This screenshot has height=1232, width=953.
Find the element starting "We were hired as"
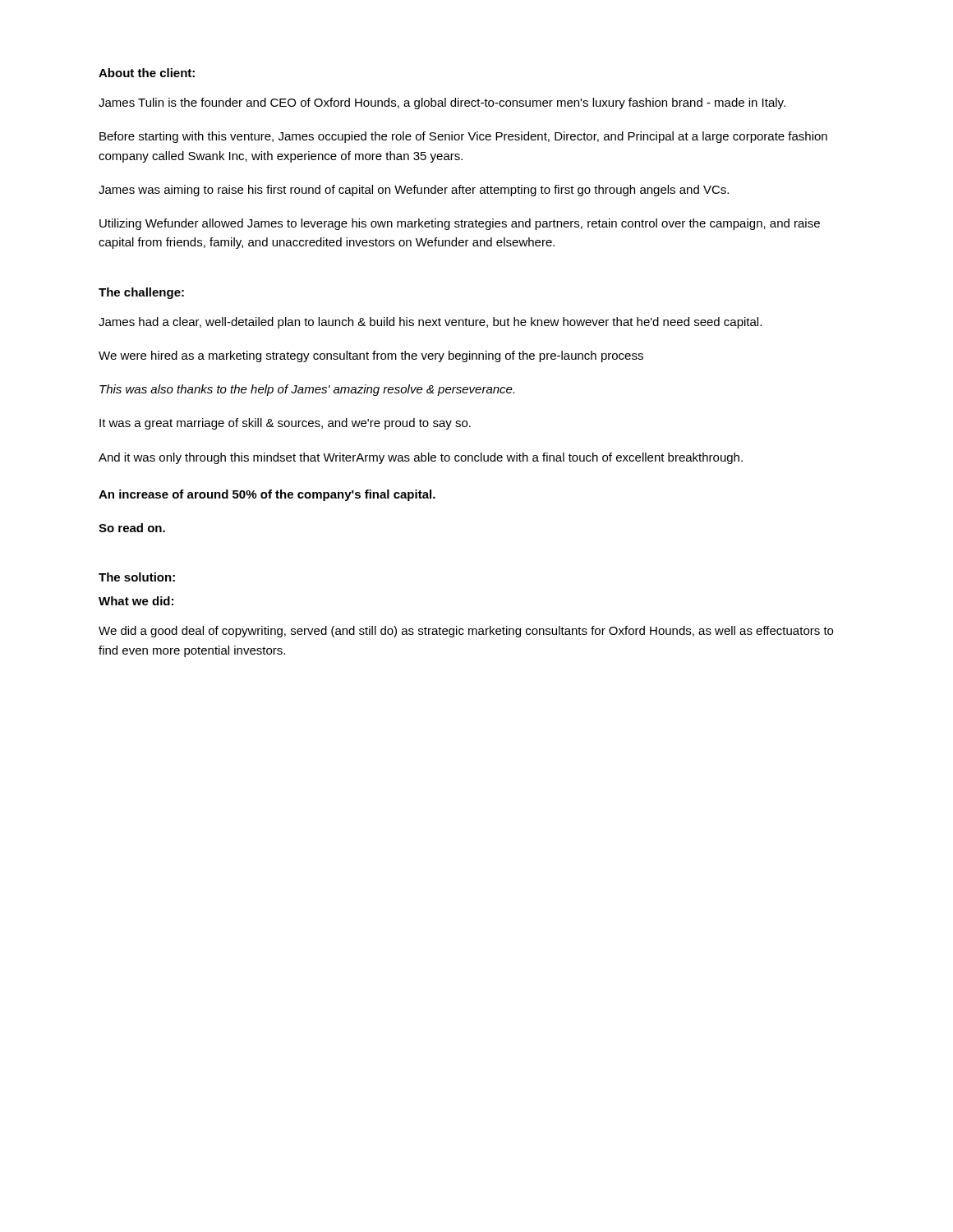coord(371,355)
